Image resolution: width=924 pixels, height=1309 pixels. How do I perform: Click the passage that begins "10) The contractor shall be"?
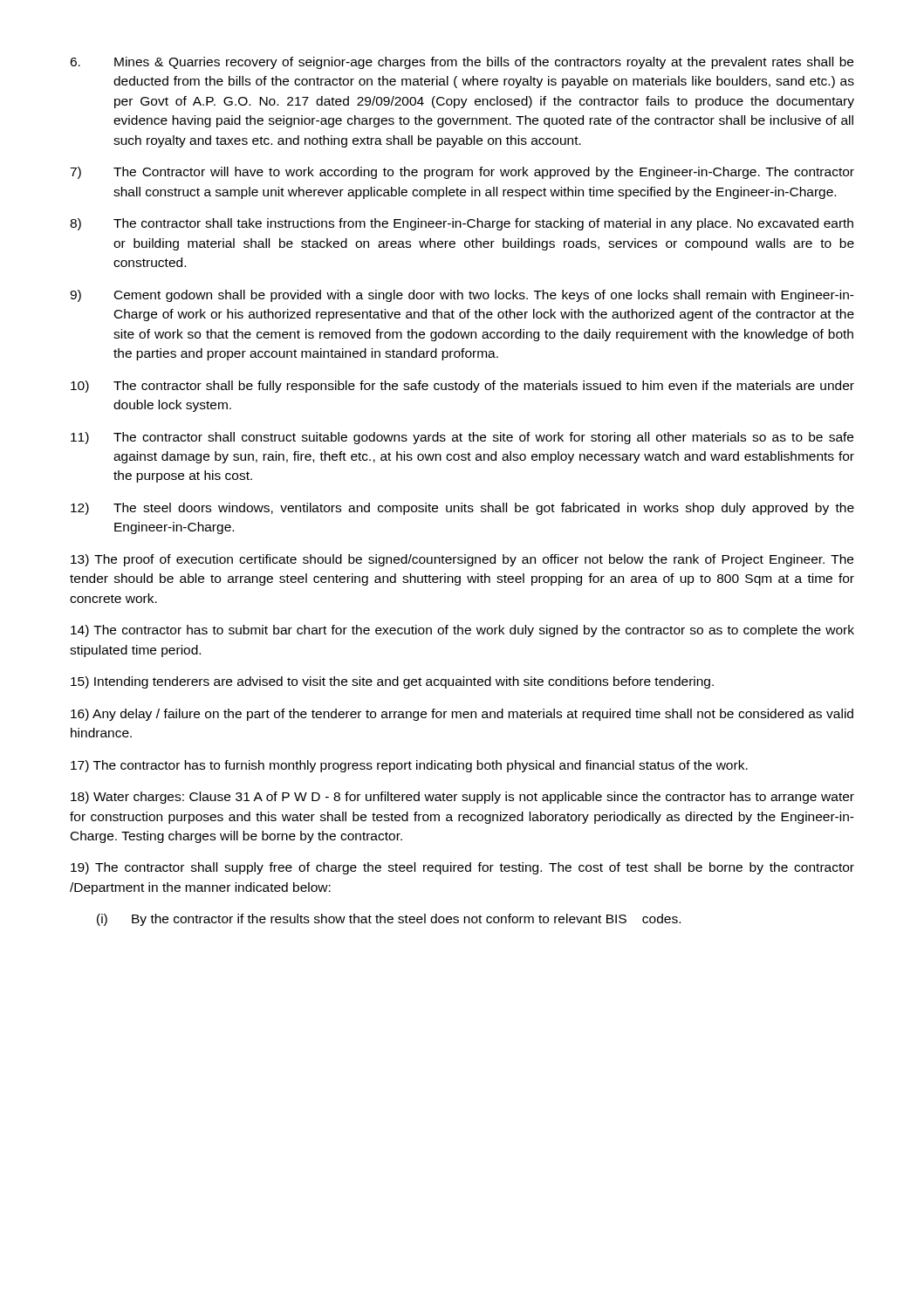[x=462, y=395]
